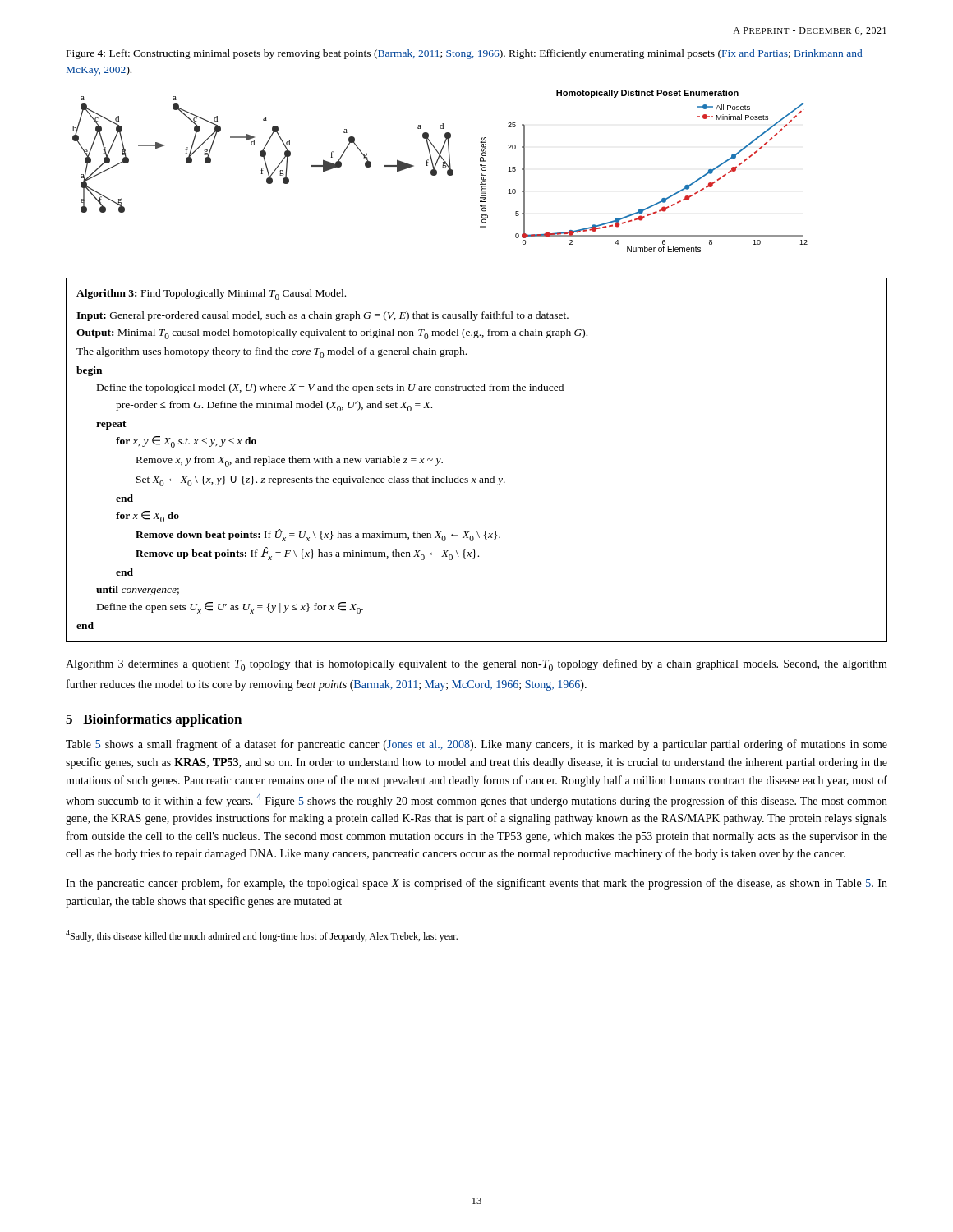Screen dimensions: 1232x953
Task: Select the text block starting "In the pancreatic cancer"
Action: coord(476,892)
